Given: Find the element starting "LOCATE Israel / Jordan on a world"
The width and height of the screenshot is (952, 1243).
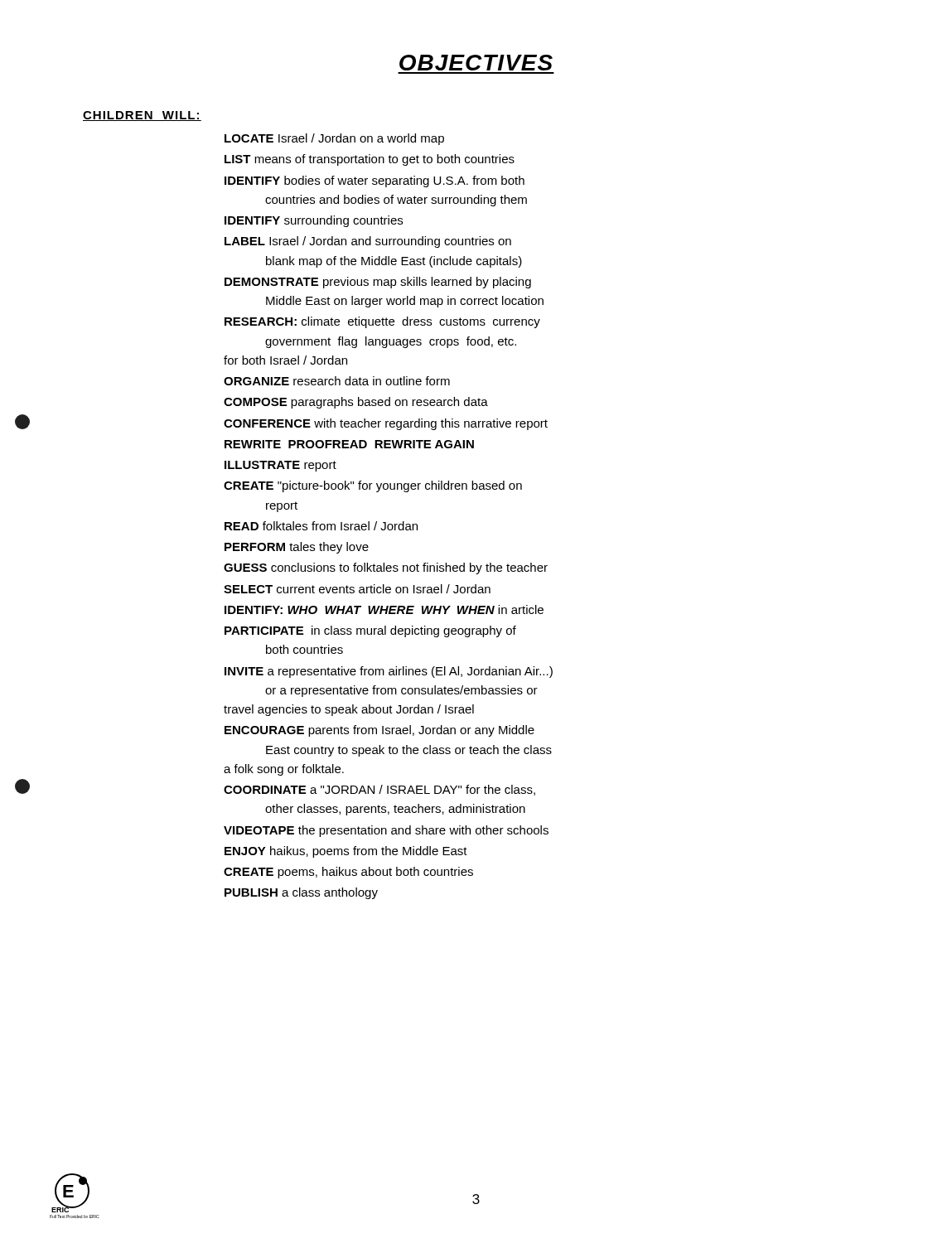Looking at the screenshot, I should 334,138.
